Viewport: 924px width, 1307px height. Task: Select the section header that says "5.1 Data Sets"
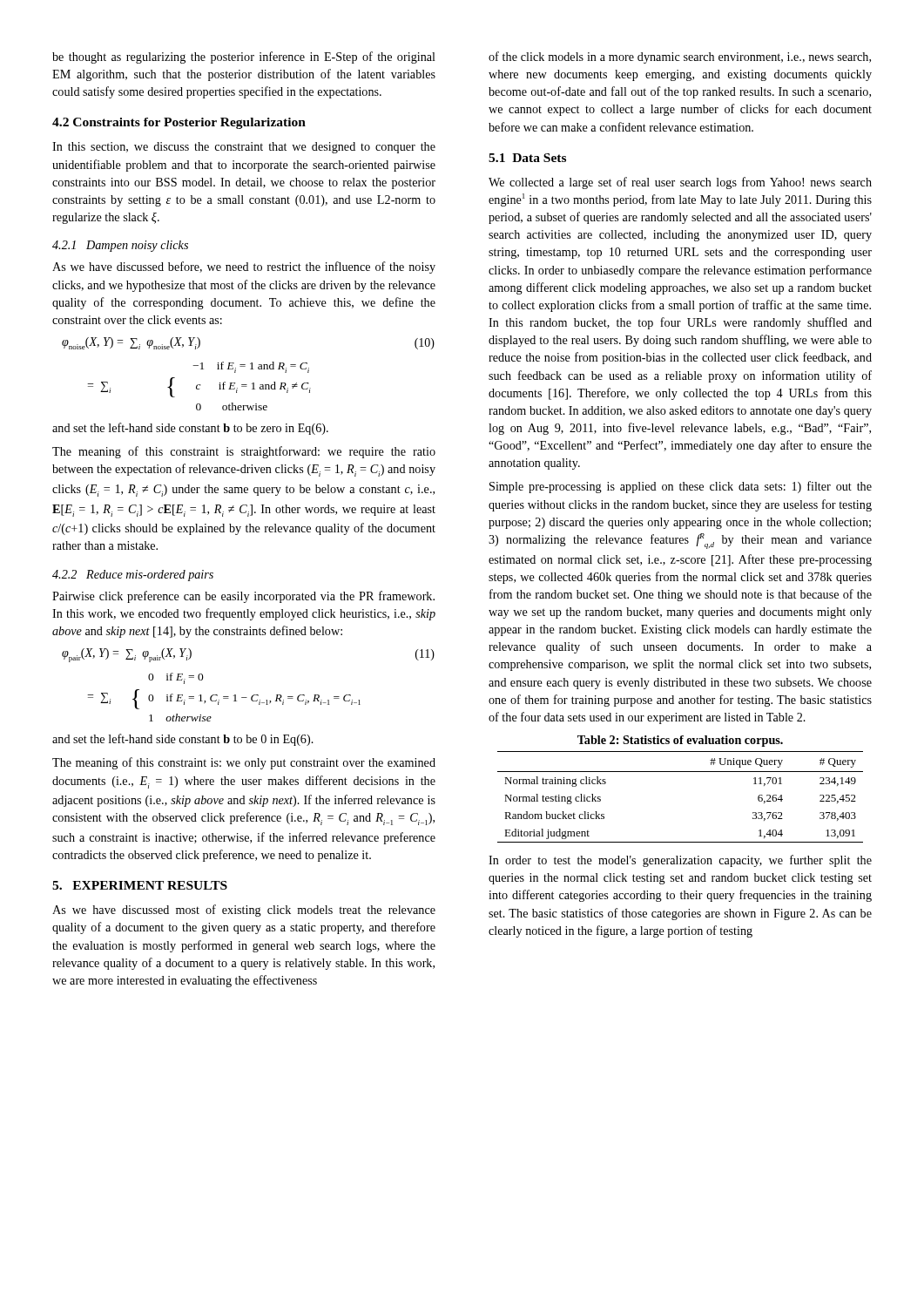tap(527, 158)
